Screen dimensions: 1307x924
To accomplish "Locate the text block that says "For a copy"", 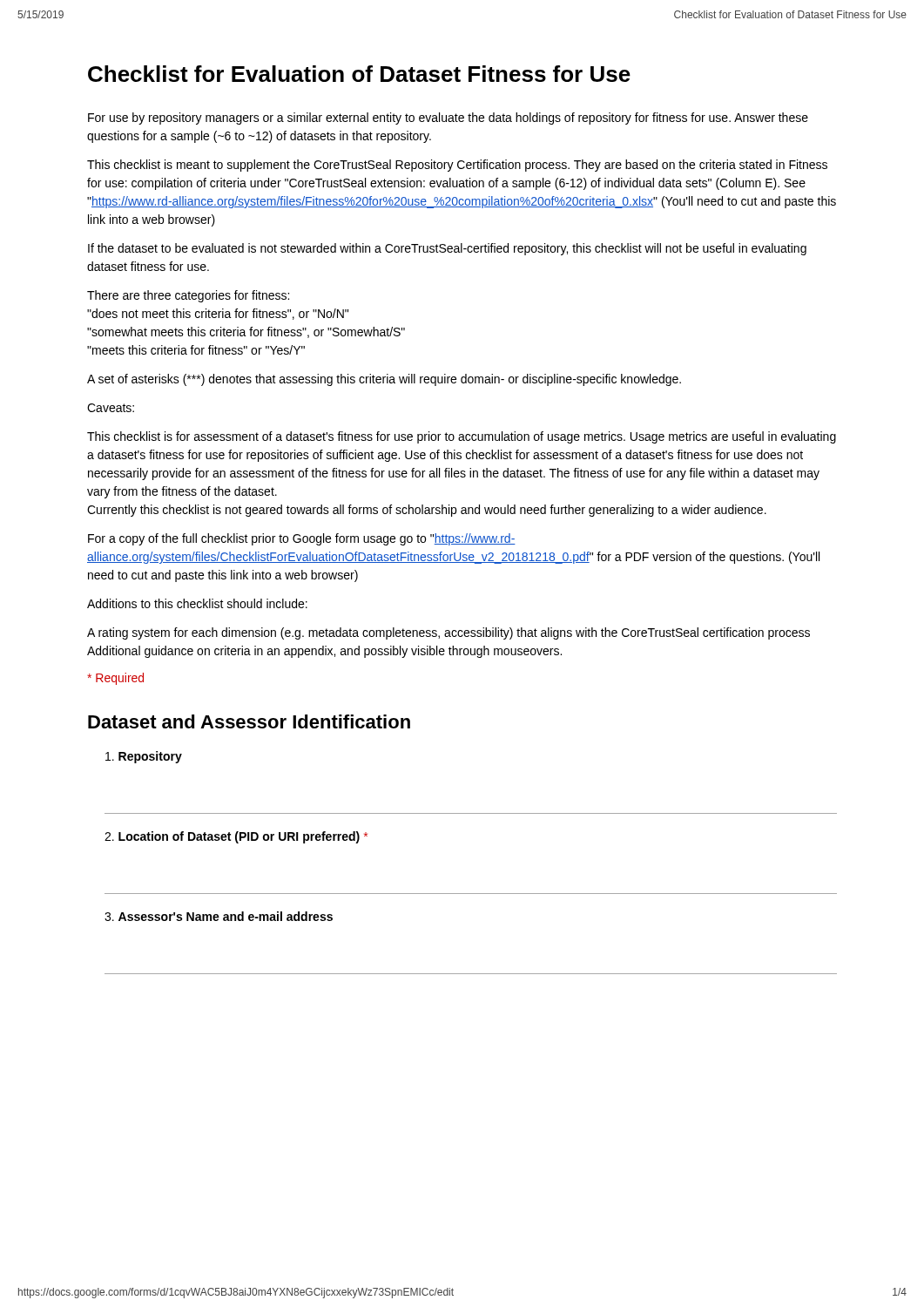I will pyautogui.click(x=462, y=557).
